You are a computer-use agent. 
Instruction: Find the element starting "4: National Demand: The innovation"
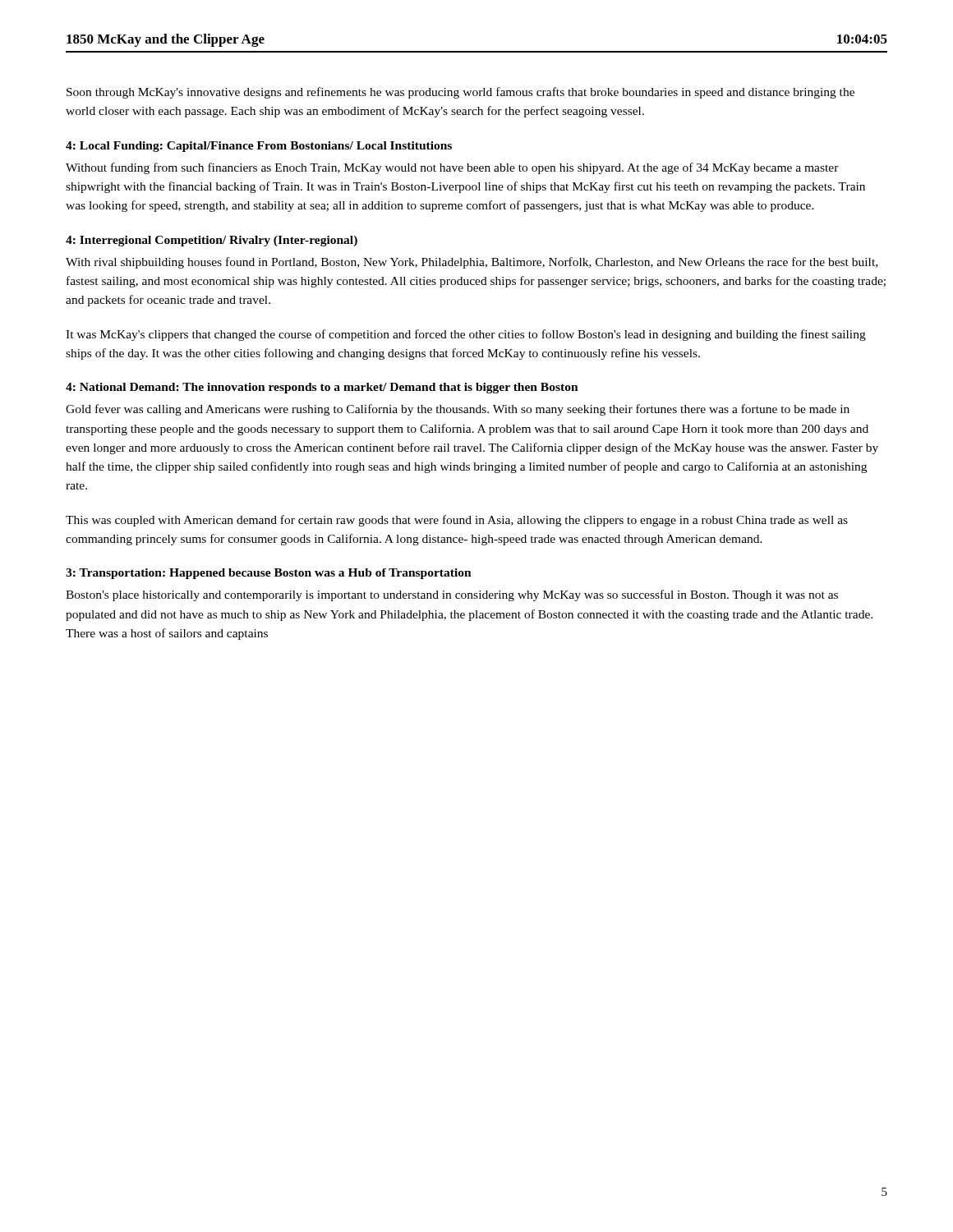click(x=322, y=386)
